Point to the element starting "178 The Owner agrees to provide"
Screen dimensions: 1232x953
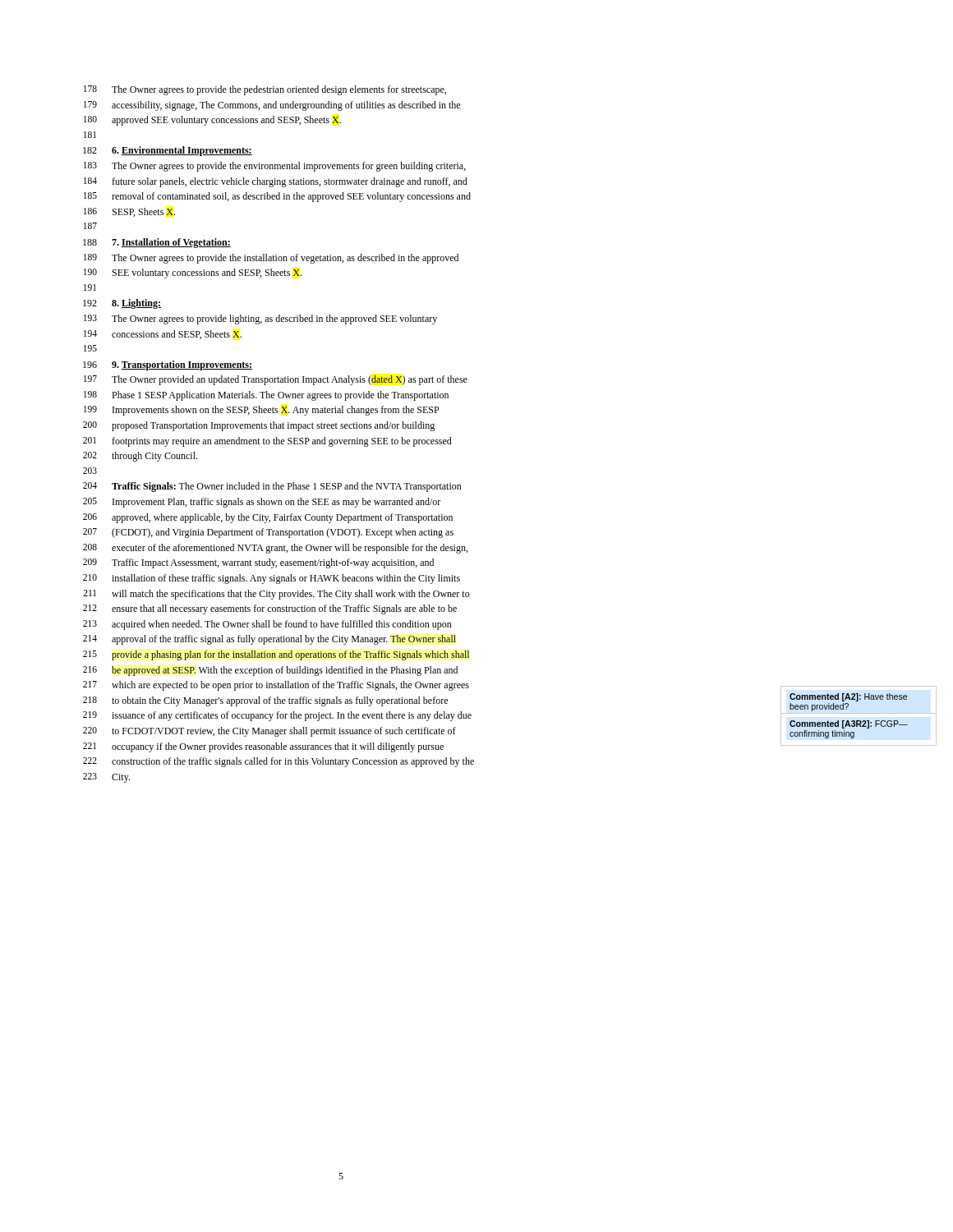click(366, 105)
